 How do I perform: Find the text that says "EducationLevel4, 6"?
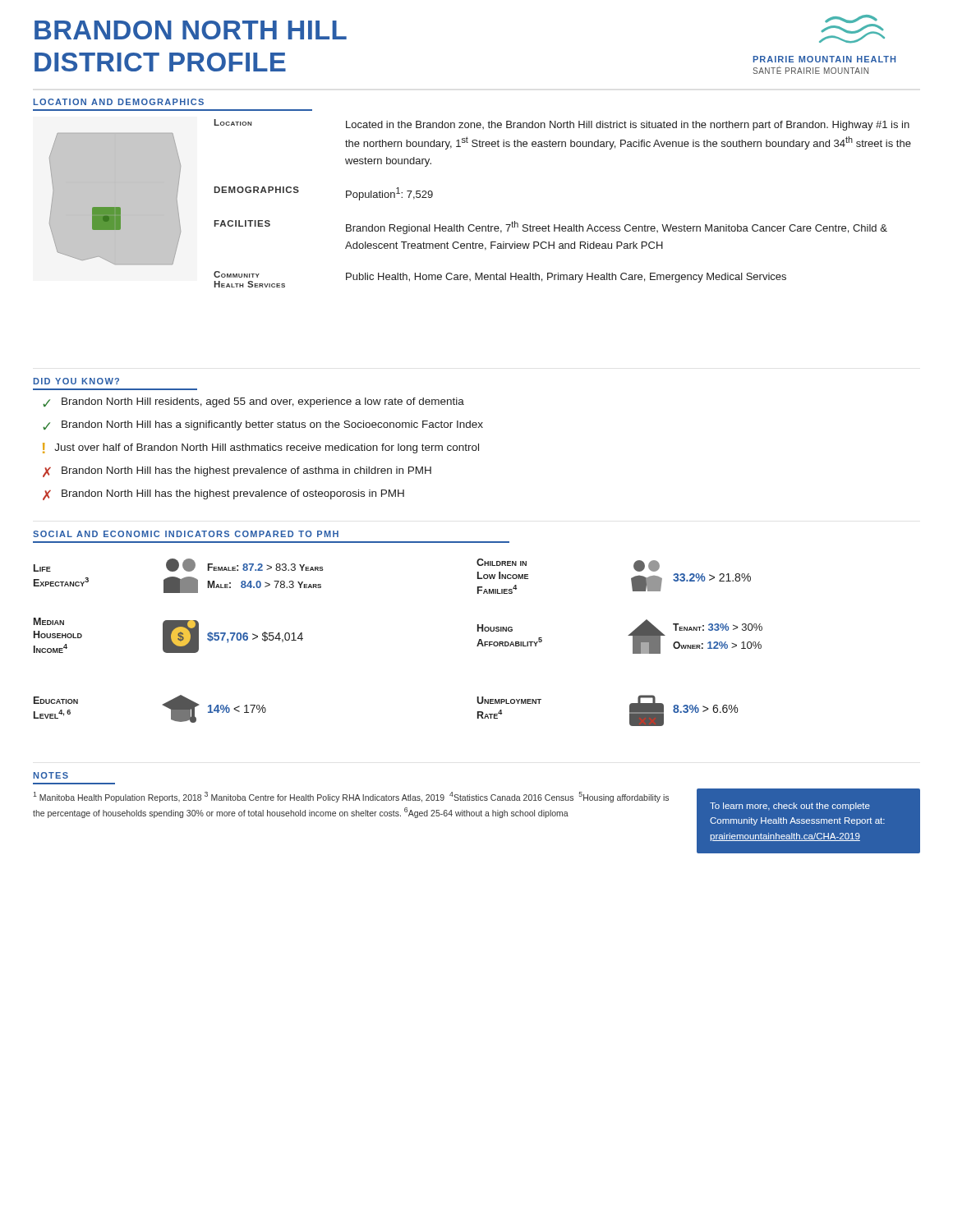click(x=56, y=708)
